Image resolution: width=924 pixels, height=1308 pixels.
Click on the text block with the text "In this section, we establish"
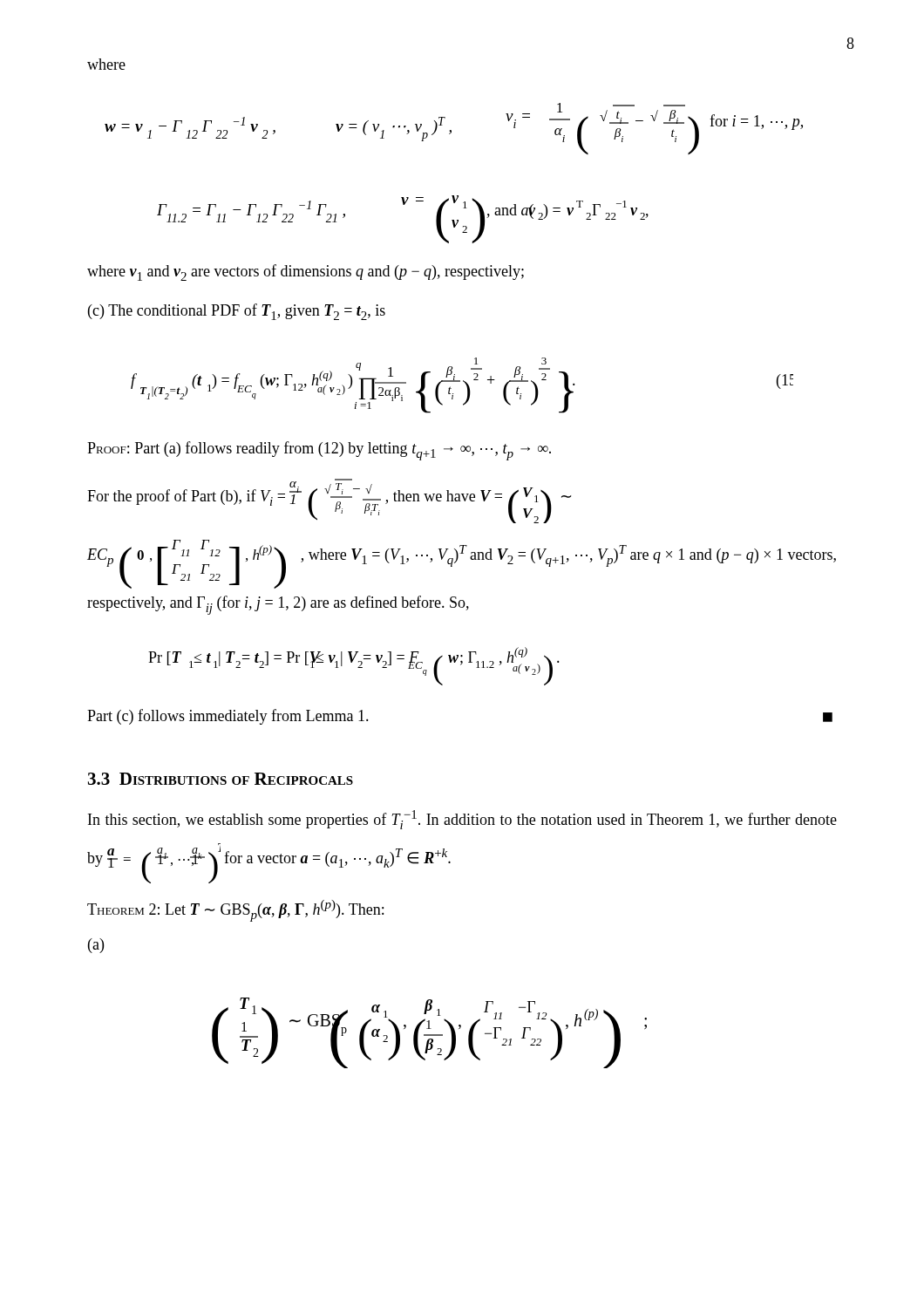click(462, 845)
